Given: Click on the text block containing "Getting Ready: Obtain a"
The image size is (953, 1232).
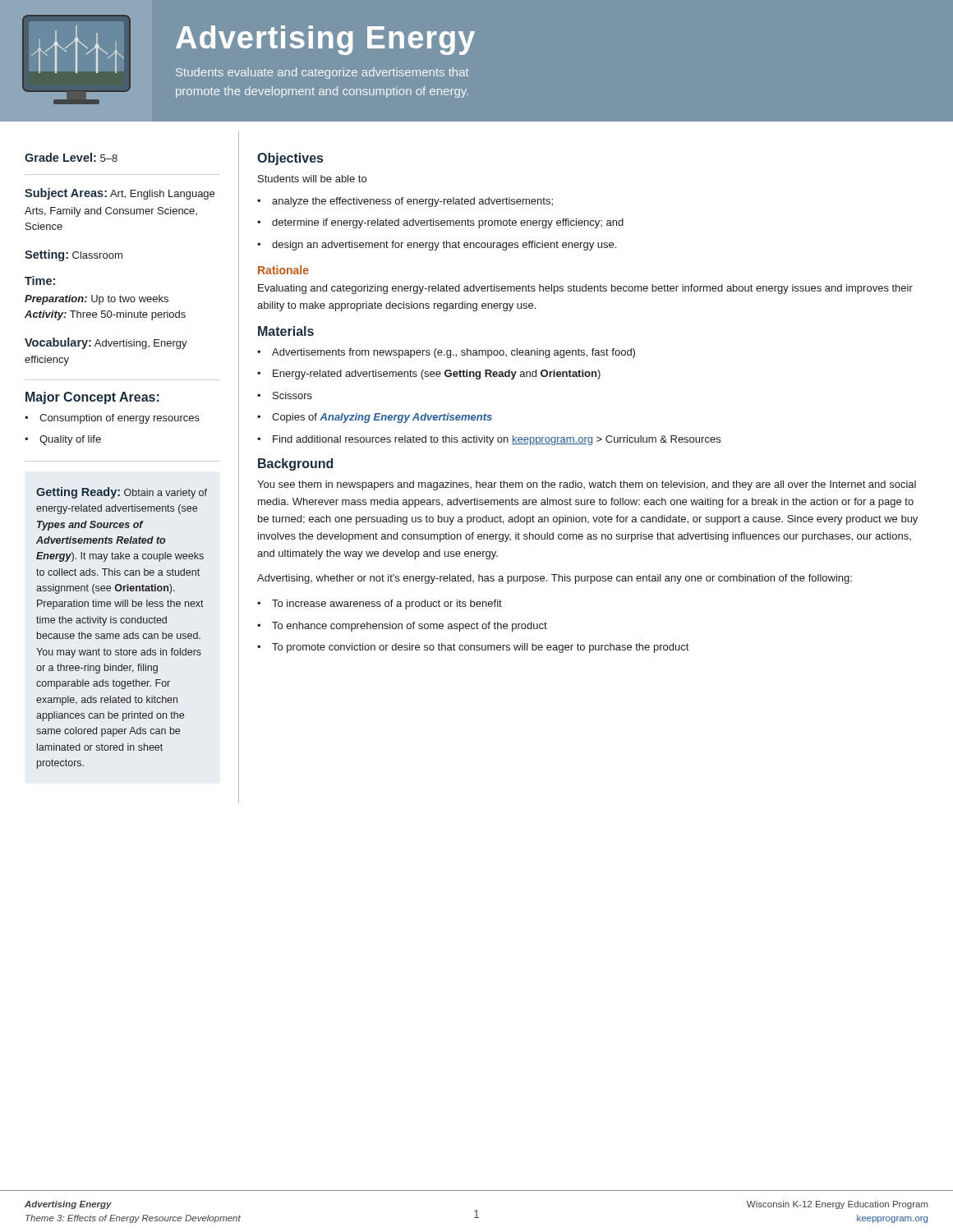Looking at the screenshot, I should point(122,627).
